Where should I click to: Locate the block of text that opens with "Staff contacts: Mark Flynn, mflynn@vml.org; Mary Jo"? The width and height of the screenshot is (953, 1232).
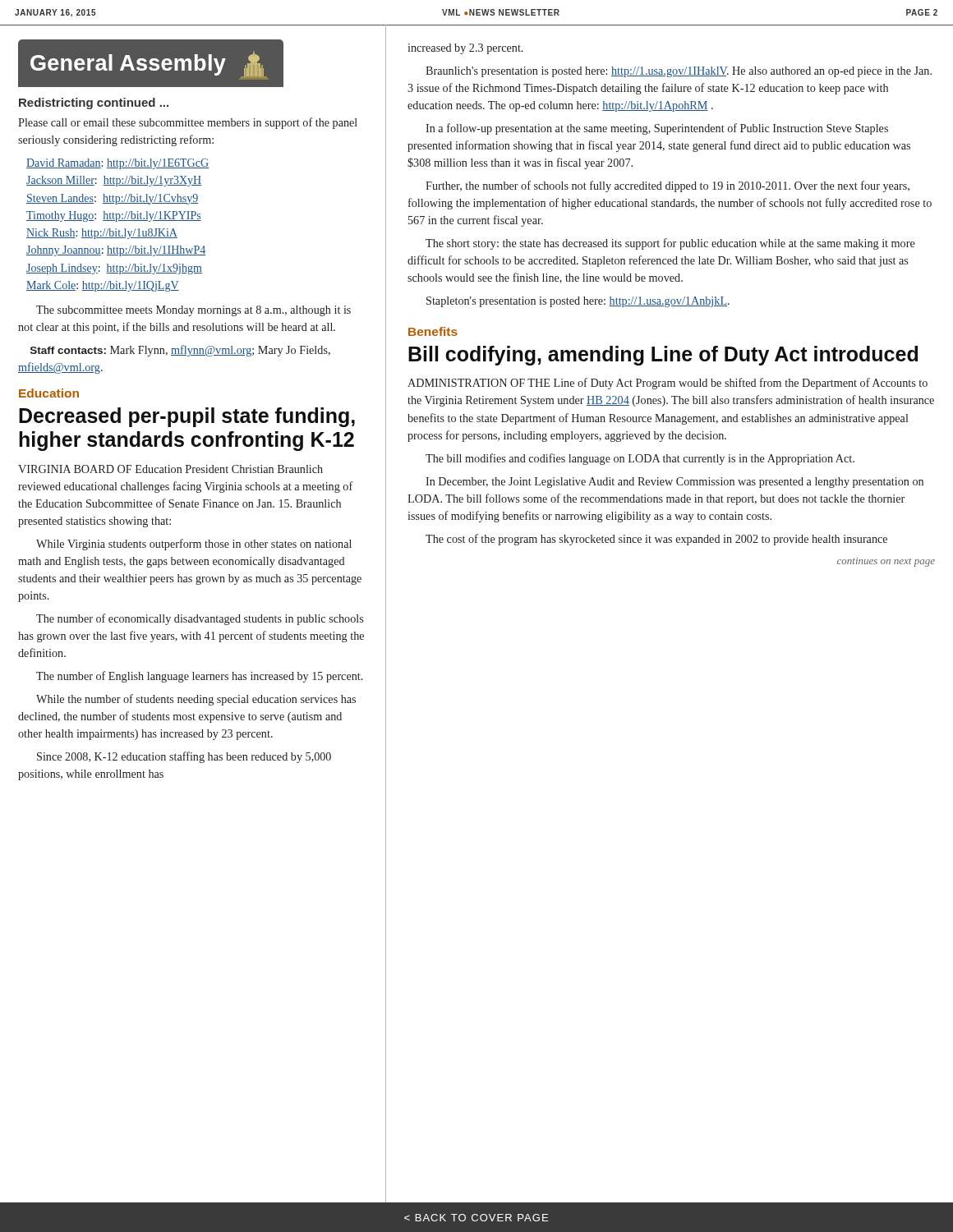pyautogui.click(x=174, y=359)
